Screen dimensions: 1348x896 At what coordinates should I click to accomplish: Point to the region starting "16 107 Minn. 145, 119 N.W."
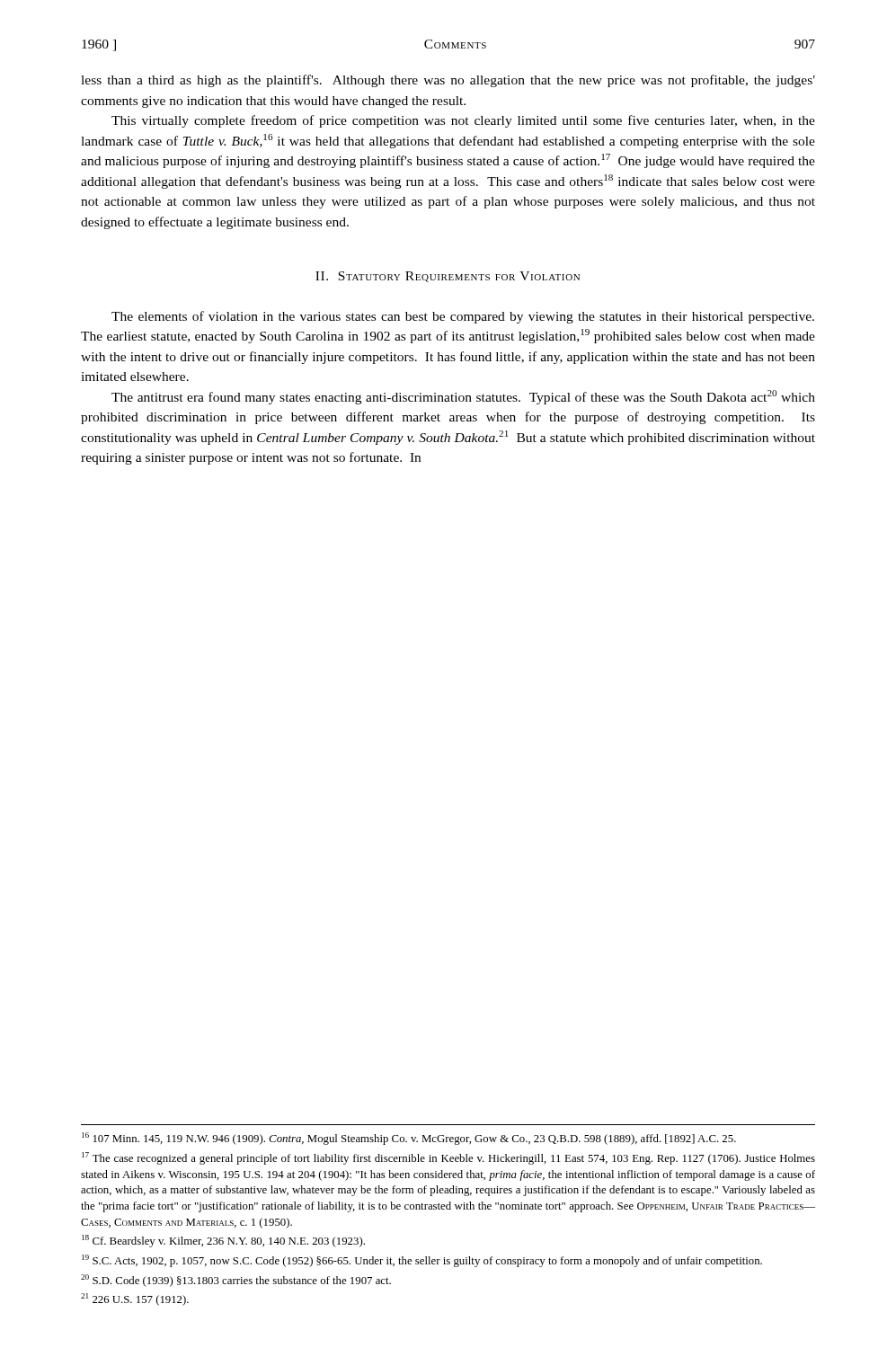(x=409, y=1139)
